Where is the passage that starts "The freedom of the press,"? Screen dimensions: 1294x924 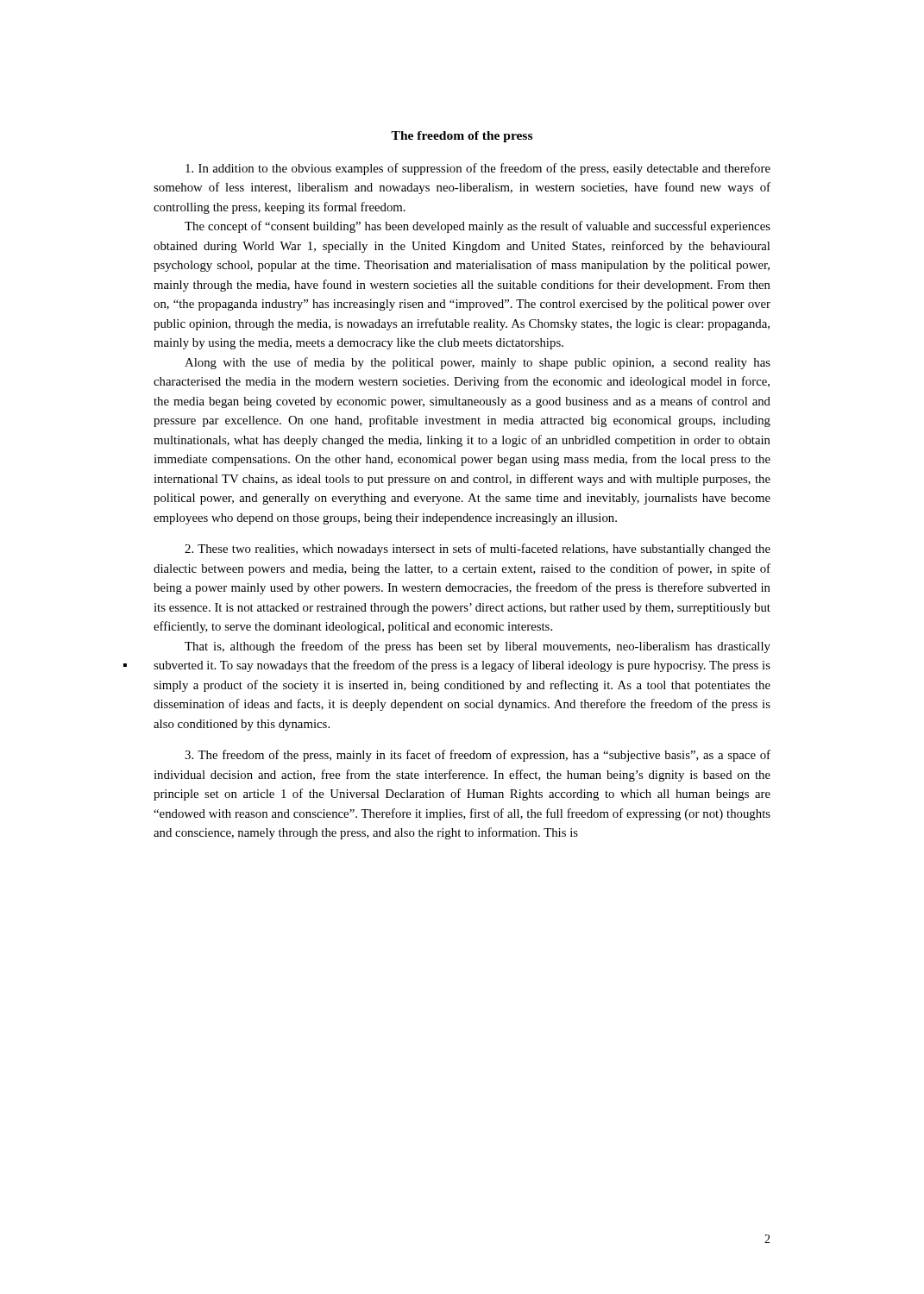click(462, 794)
